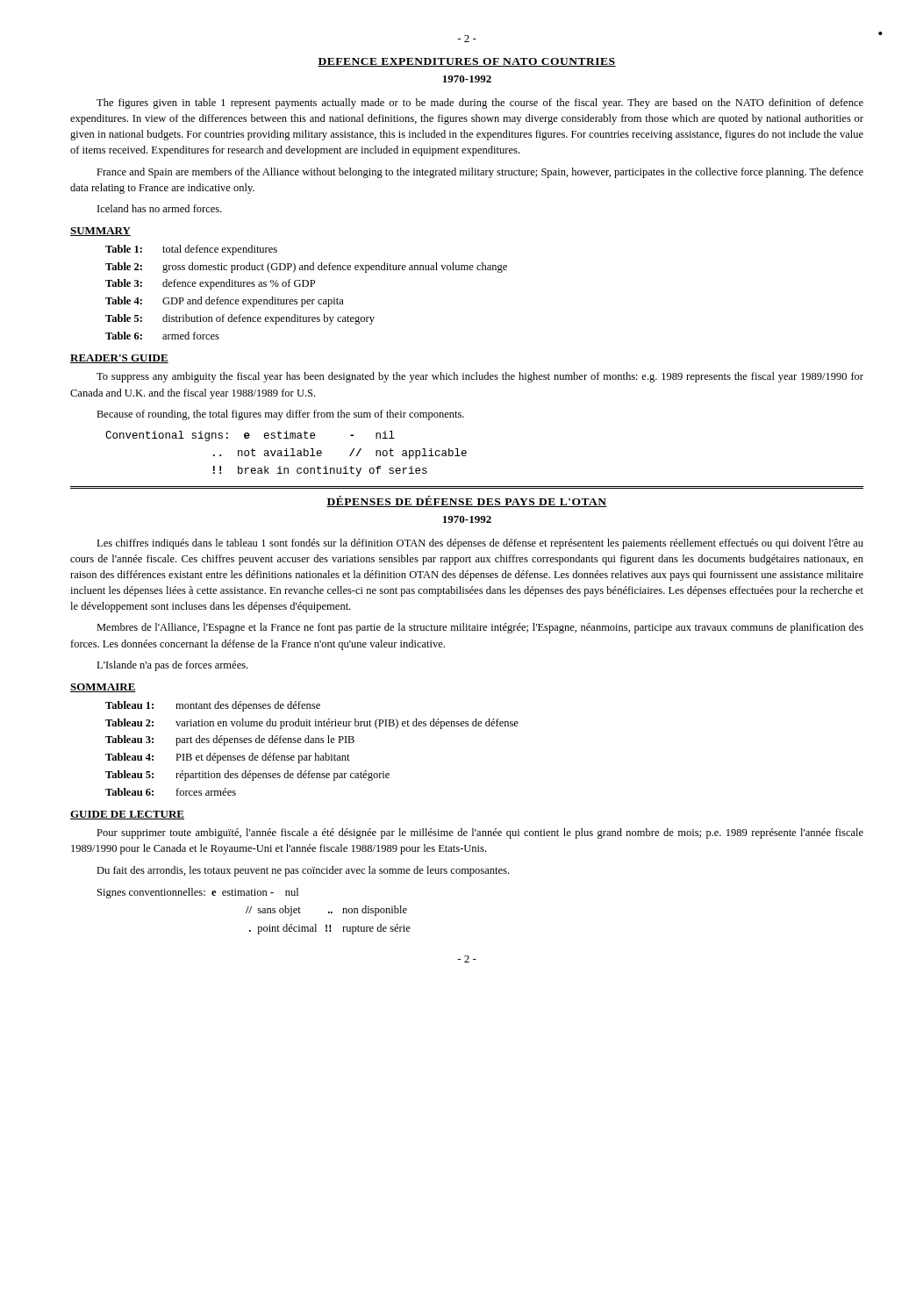This screenshot has width=916, height=1316.
Task: Where is the passage that starts "Tableau 5:répartition des"?
Action: (x=248, y=775)
